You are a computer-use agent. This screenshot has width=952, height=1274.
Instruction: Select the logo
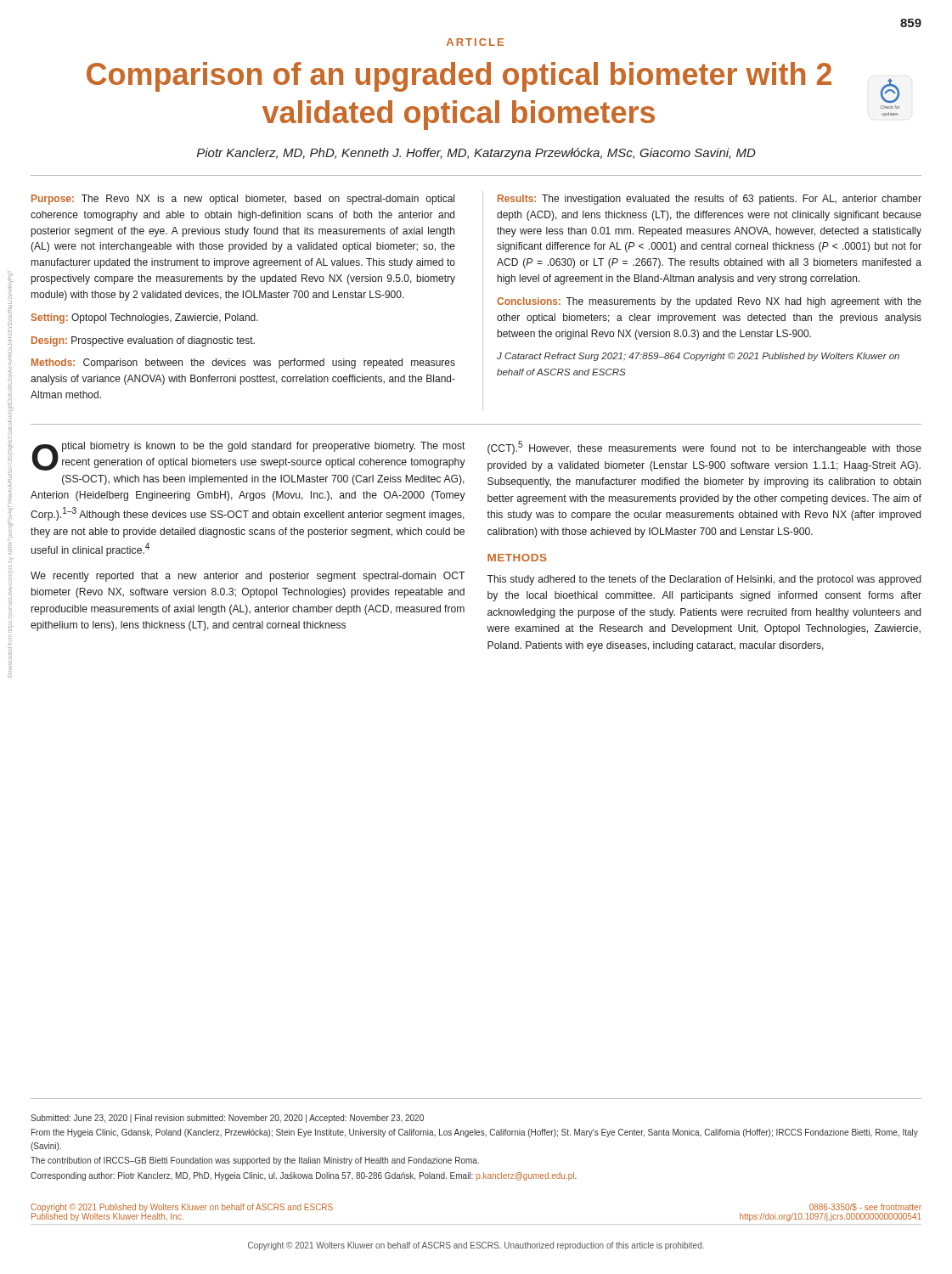tap(890, 98)
